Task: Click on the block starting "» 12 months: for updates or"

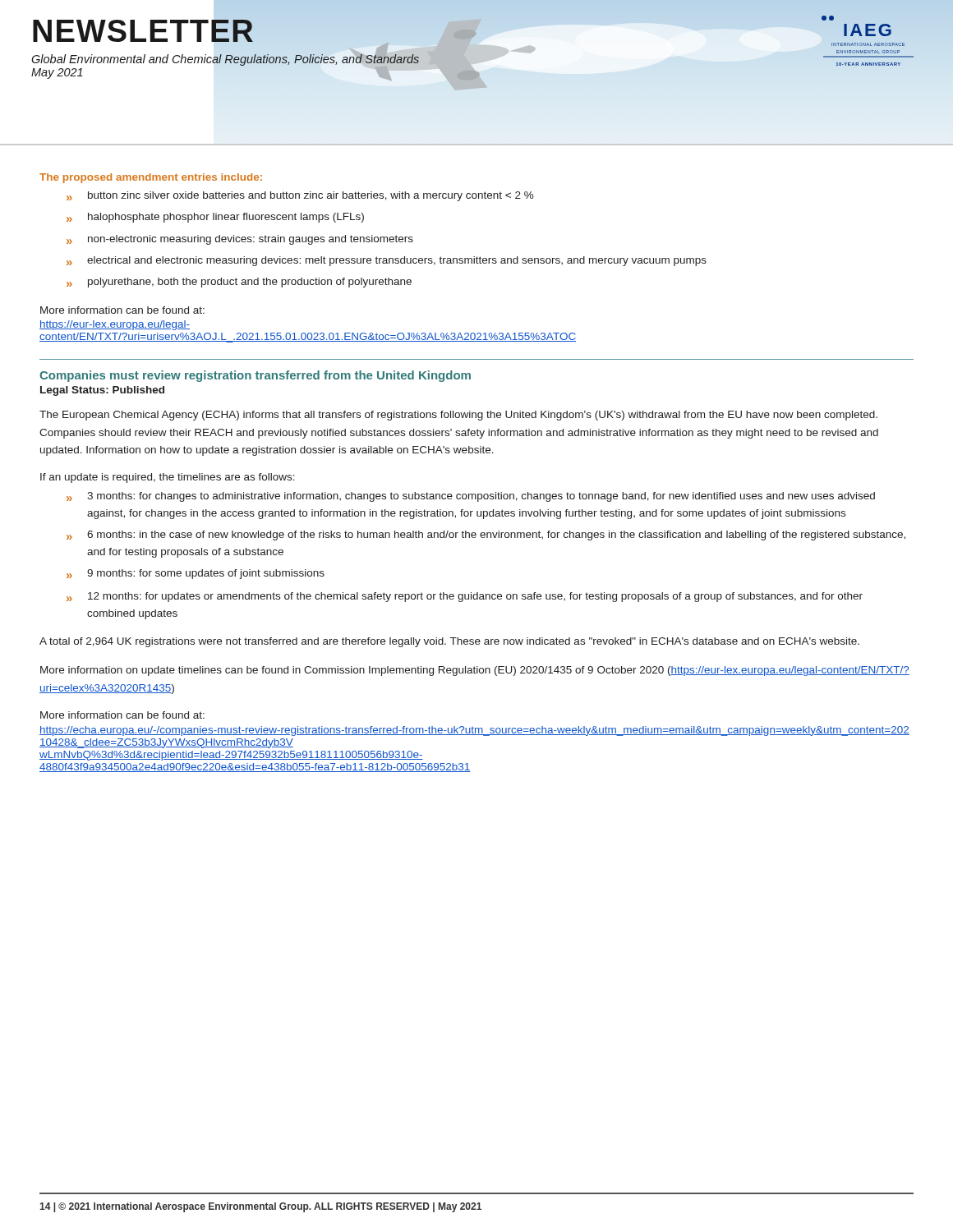Action: [x=490, y=605]
